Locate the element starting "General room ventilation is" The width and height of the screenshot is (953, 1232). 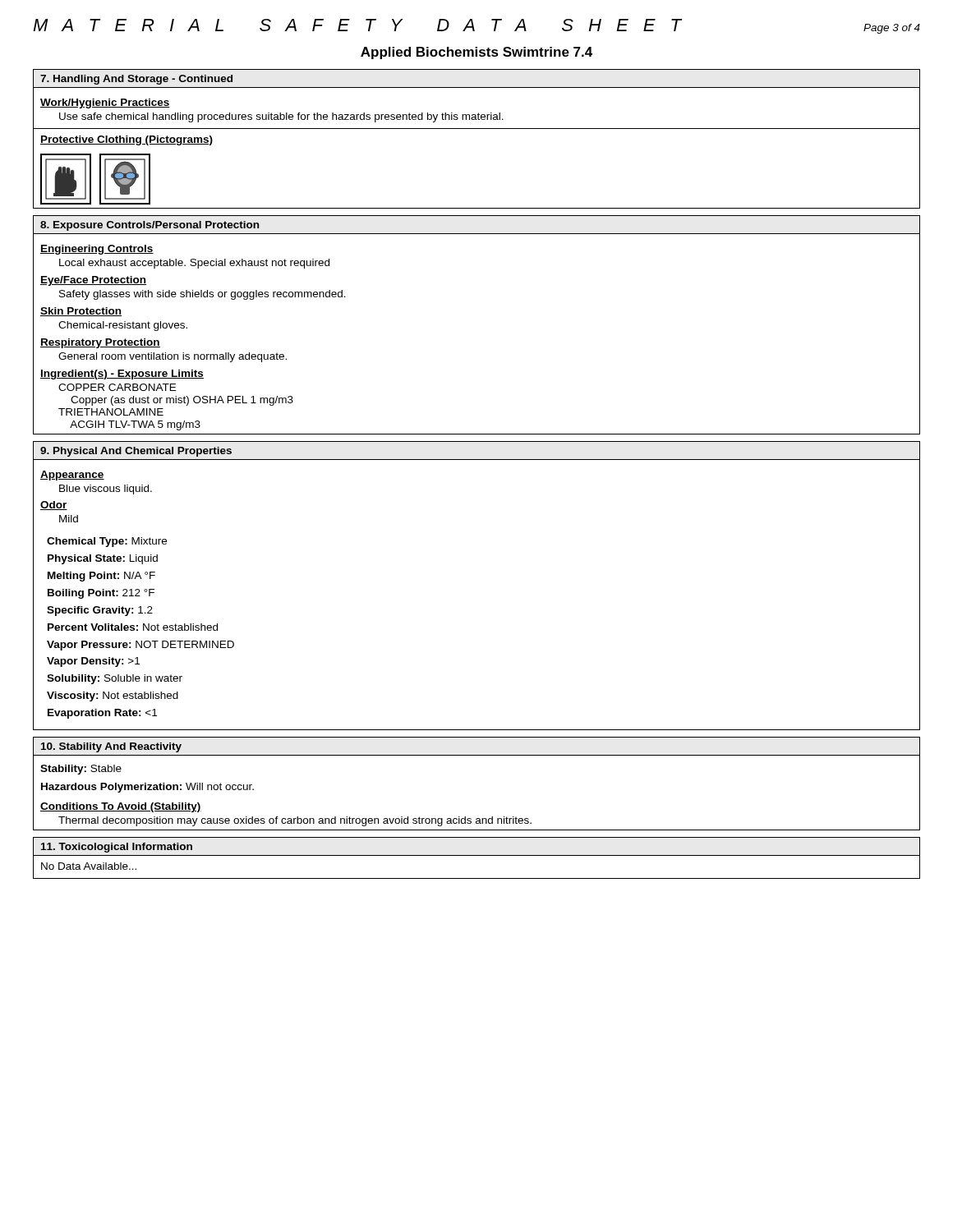pos(173,356)
